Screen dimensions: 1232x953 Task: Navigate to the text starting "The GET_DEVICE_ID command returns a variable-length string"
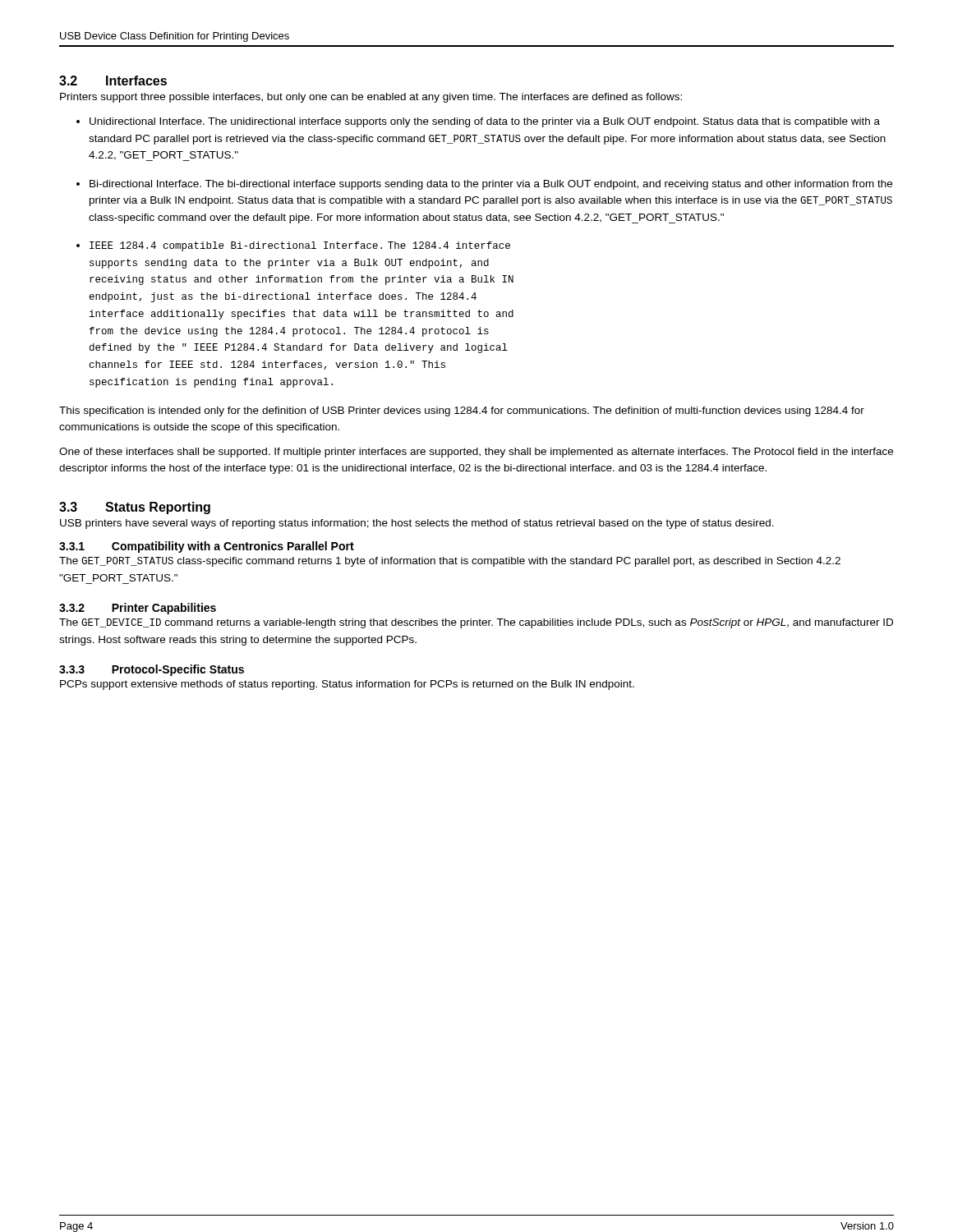point(476,631)
